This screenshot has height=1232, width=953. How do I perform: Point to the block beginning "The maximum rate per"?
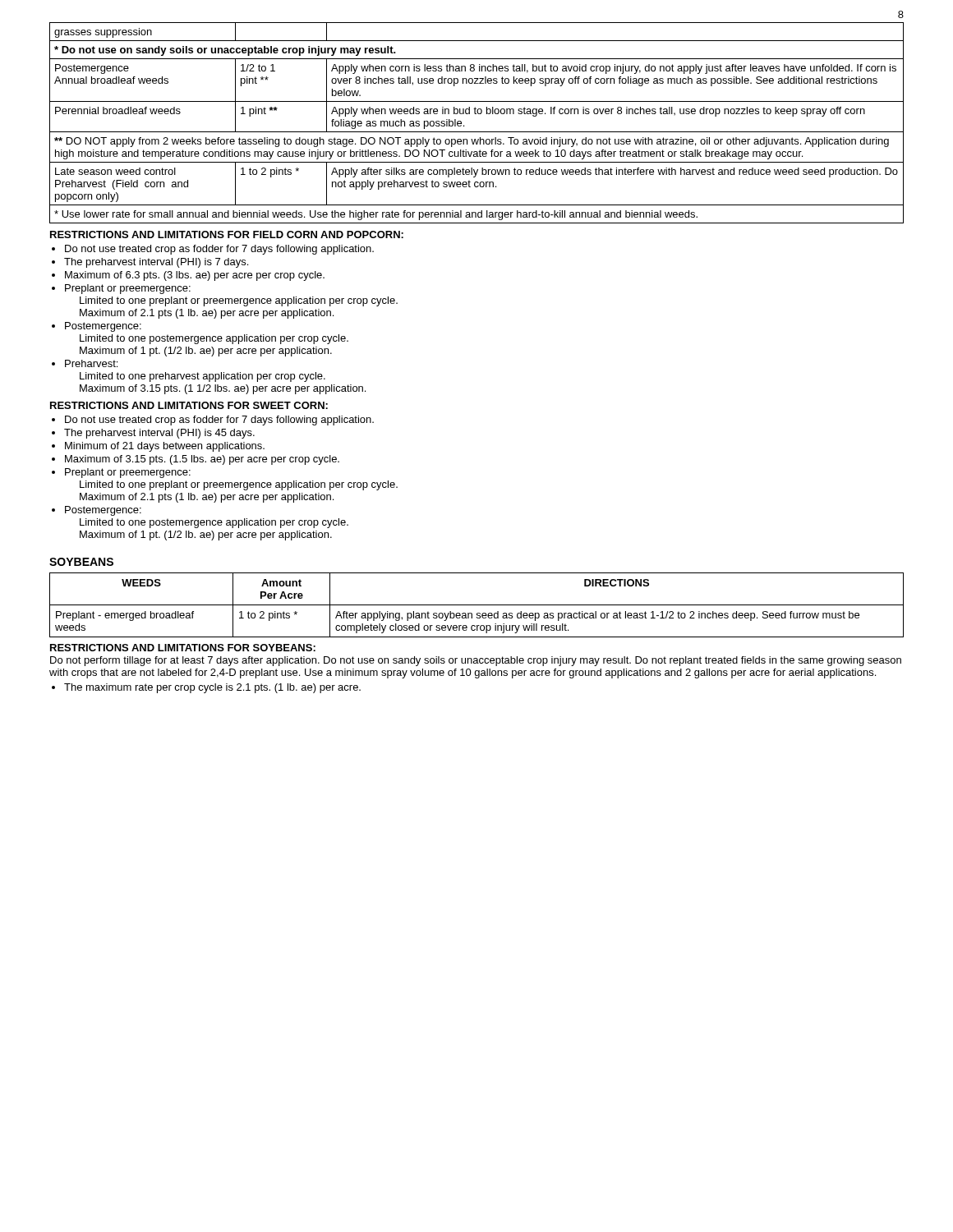(476, 687)
